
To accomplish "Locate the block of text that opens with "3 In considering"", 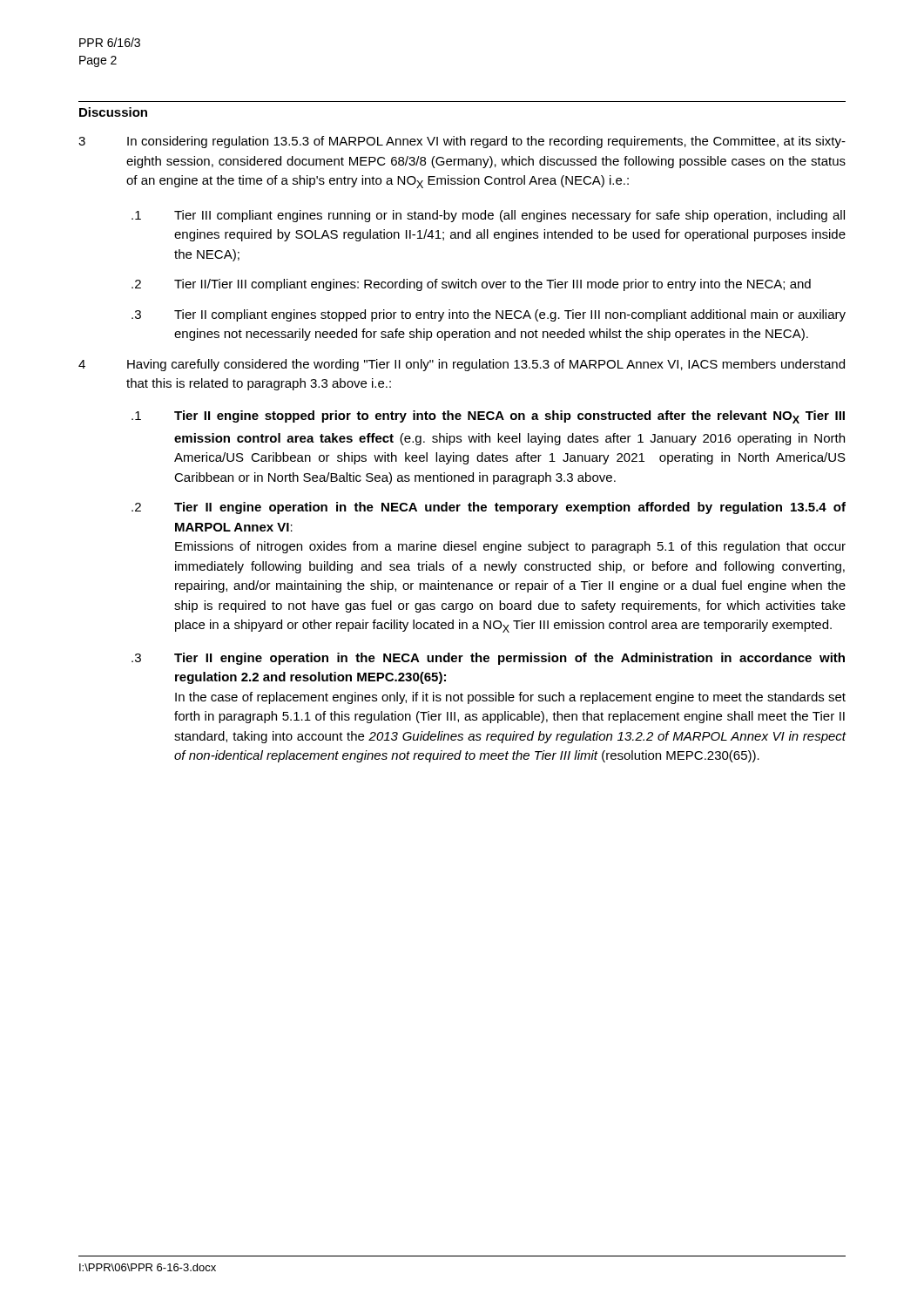I will pos(462,162).
